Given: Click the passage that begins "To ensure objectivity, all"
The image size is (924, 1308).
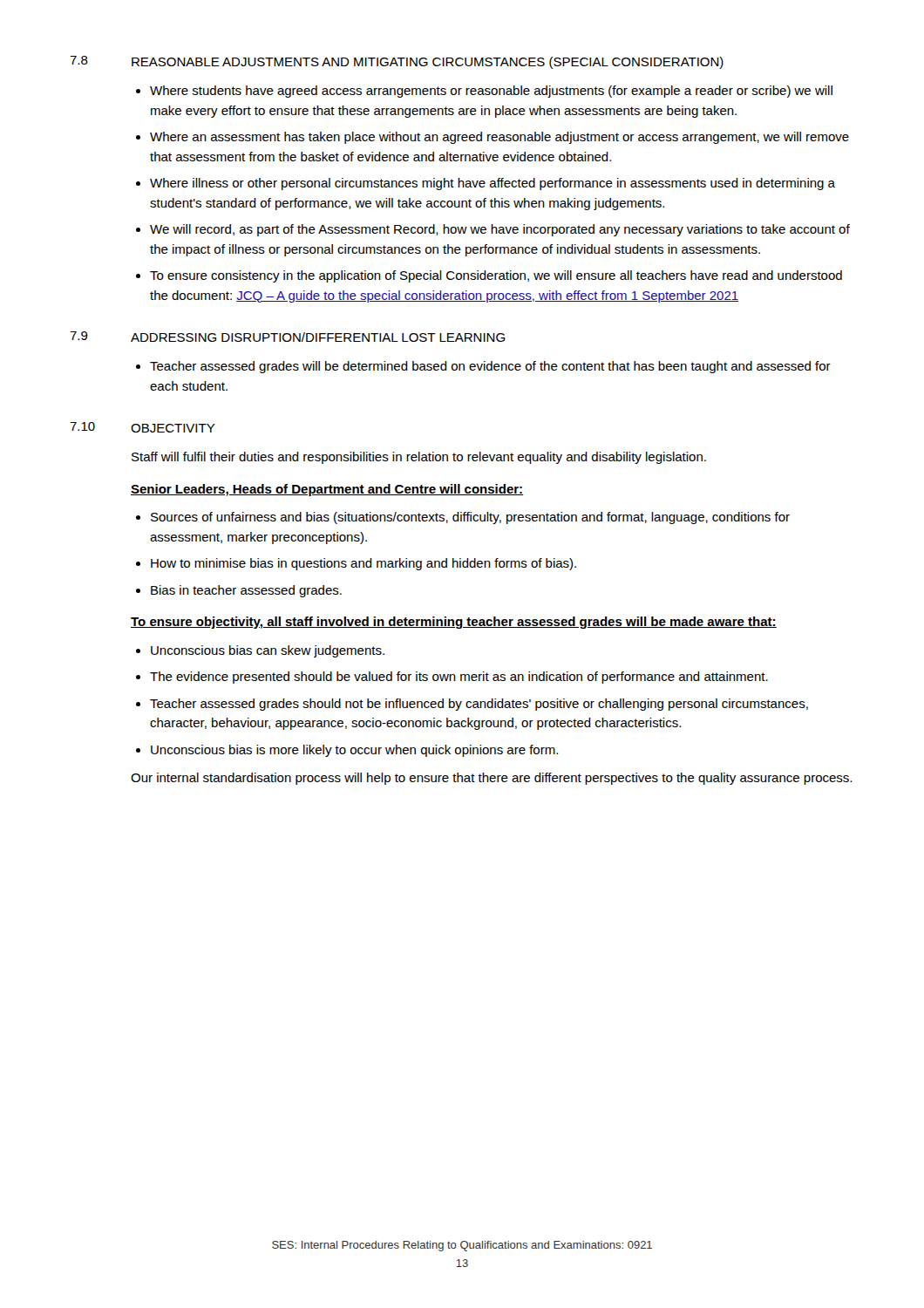Looking at the screenshot, I should tap(453, 621).
